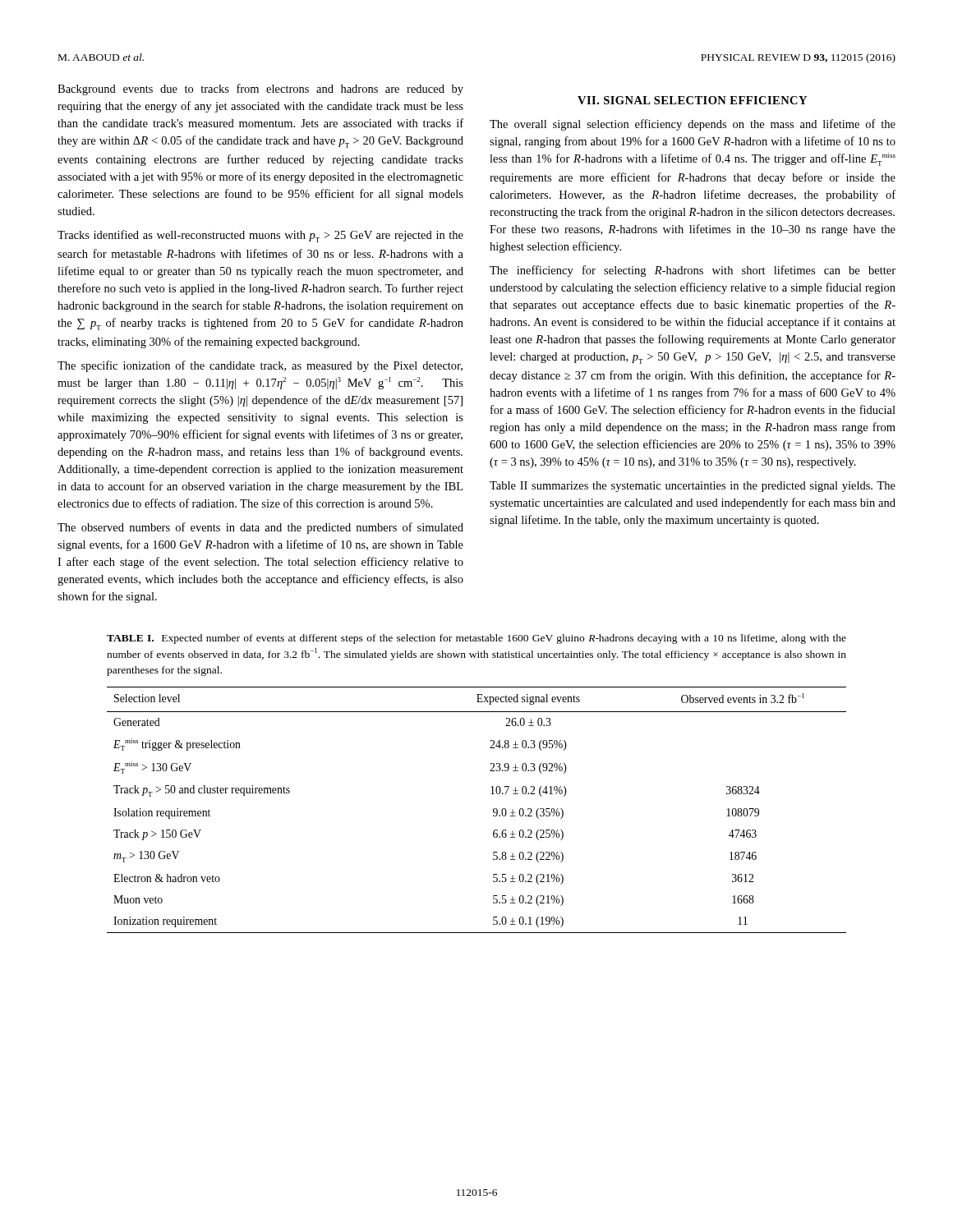Click the section header that begins "VII. SIGNAL SELECTION"

pyautogui.click(x=693, y=100)
